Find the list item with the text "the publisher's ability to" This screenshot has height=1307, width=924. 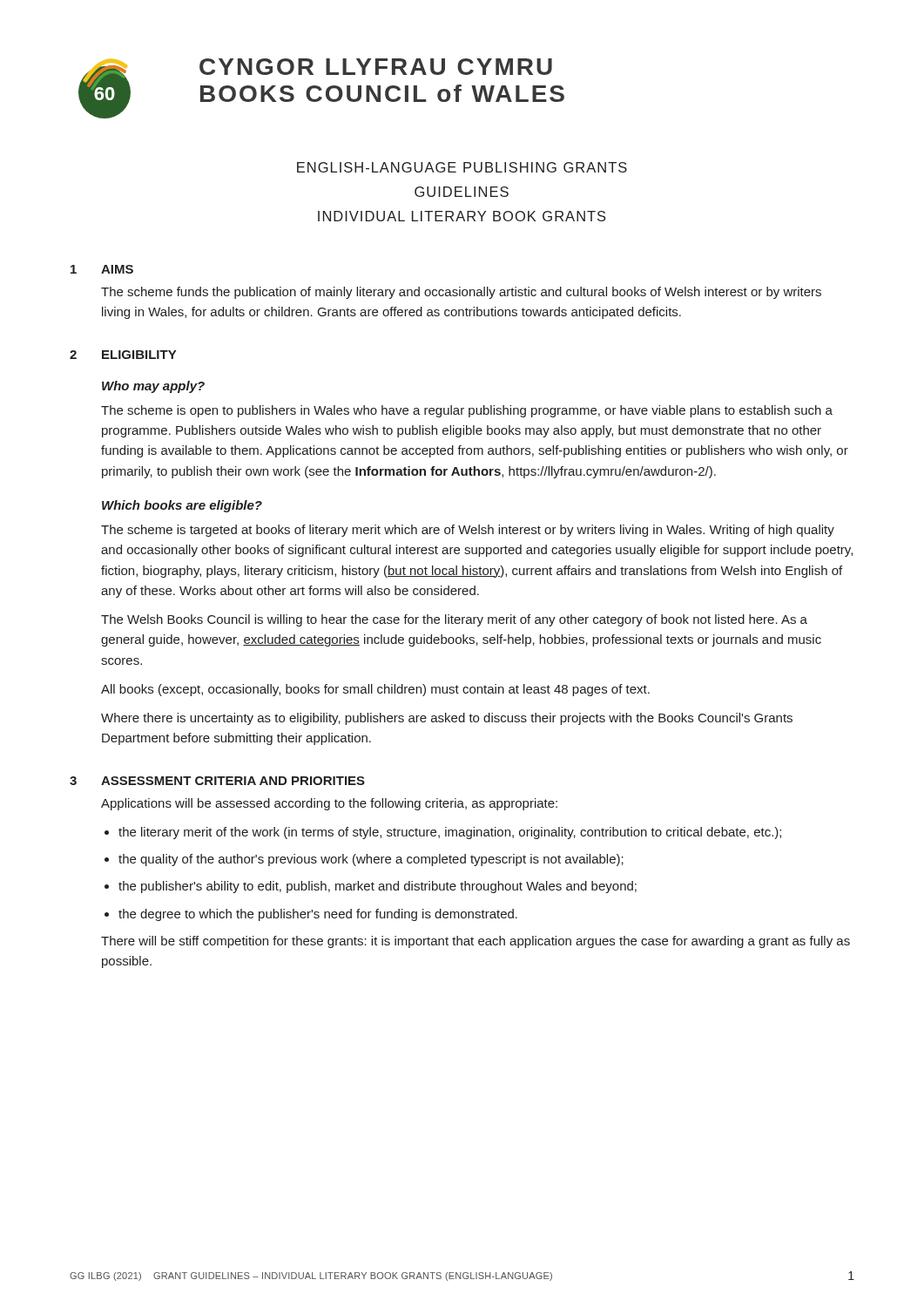point(378,886)
